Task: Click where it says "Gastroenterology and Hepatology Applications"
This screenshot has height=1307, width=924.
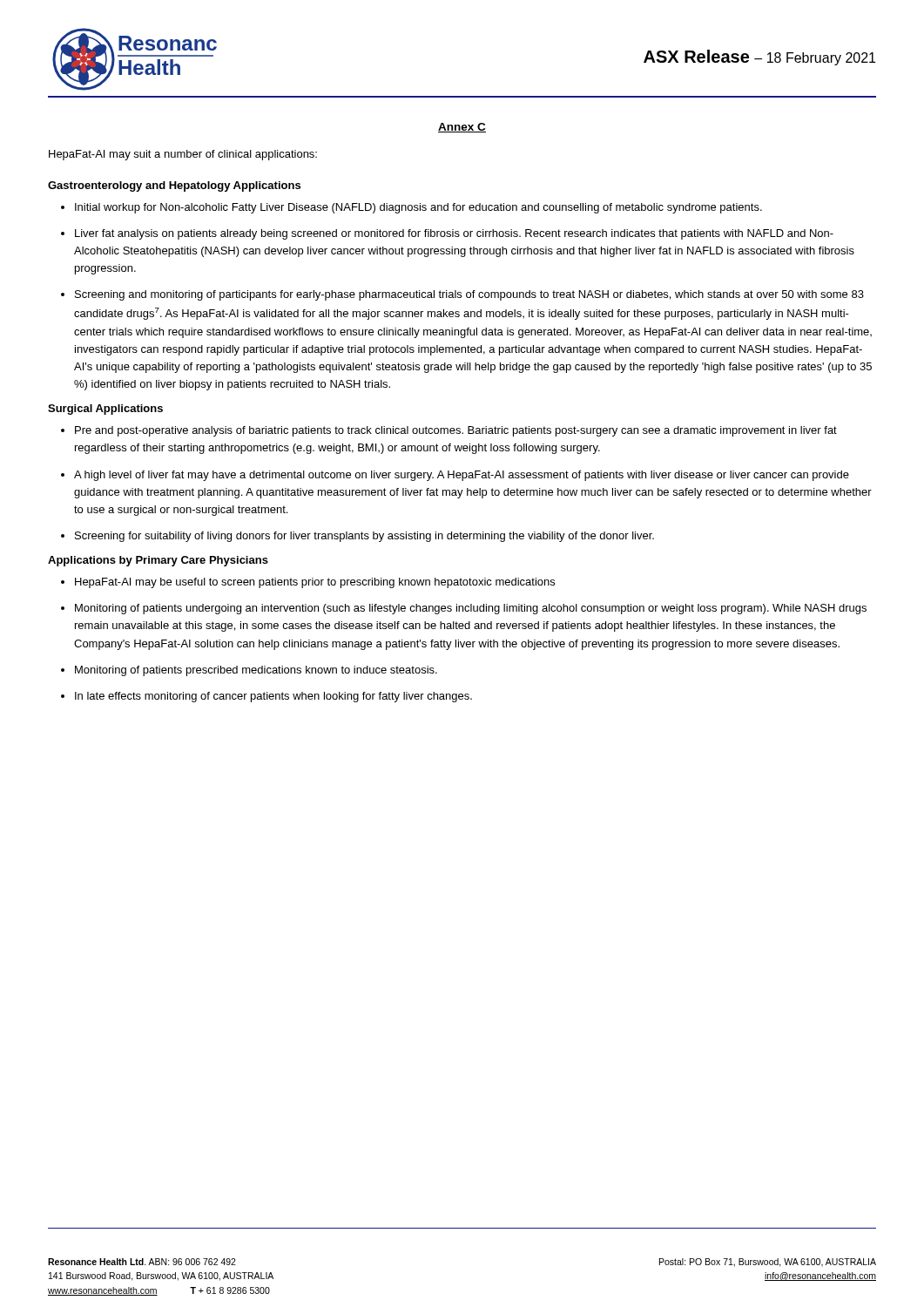Action: coord(174,185)
